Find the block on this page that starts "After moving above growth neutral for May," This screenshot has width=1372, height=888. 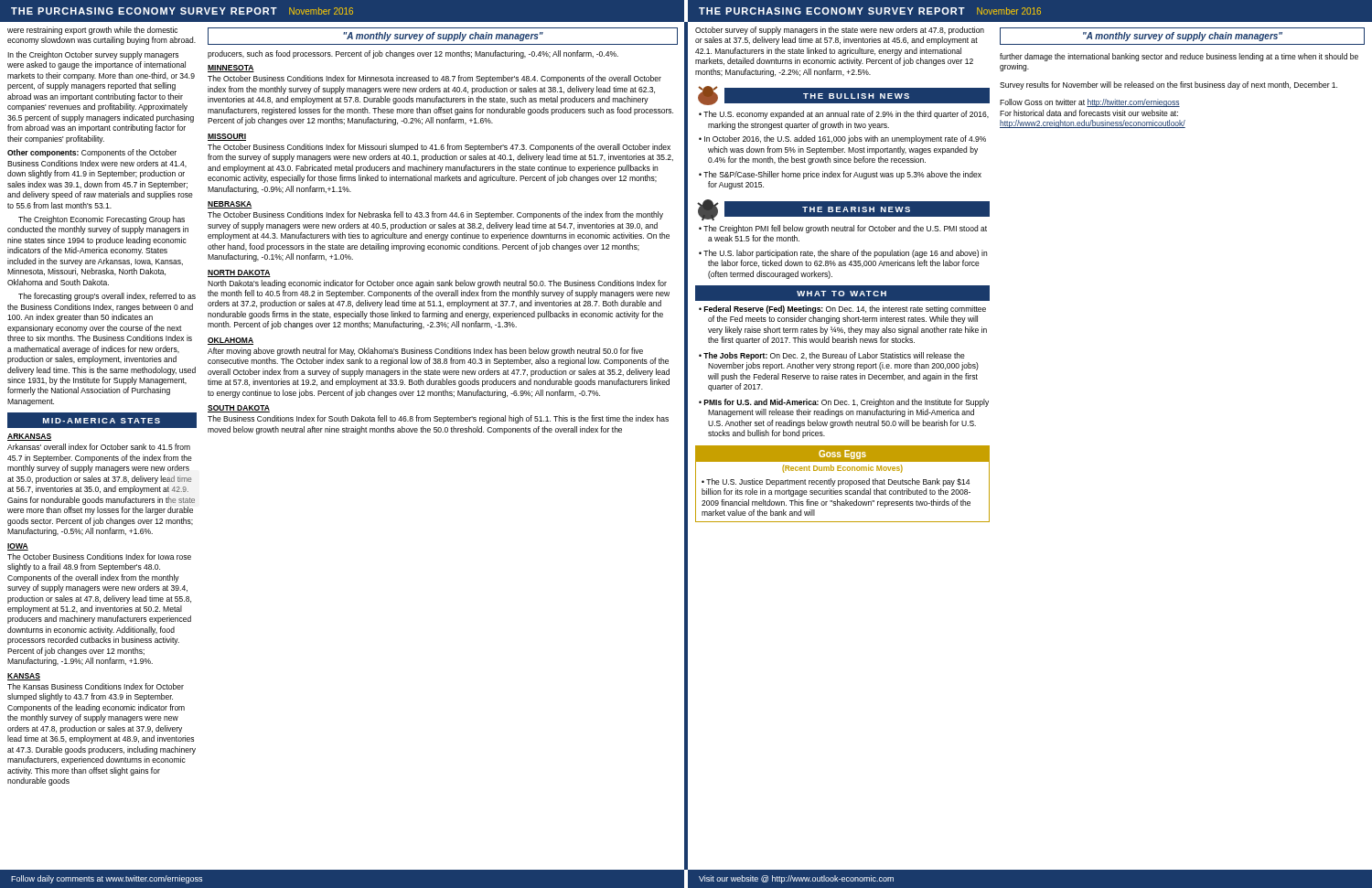pos(443,373)
